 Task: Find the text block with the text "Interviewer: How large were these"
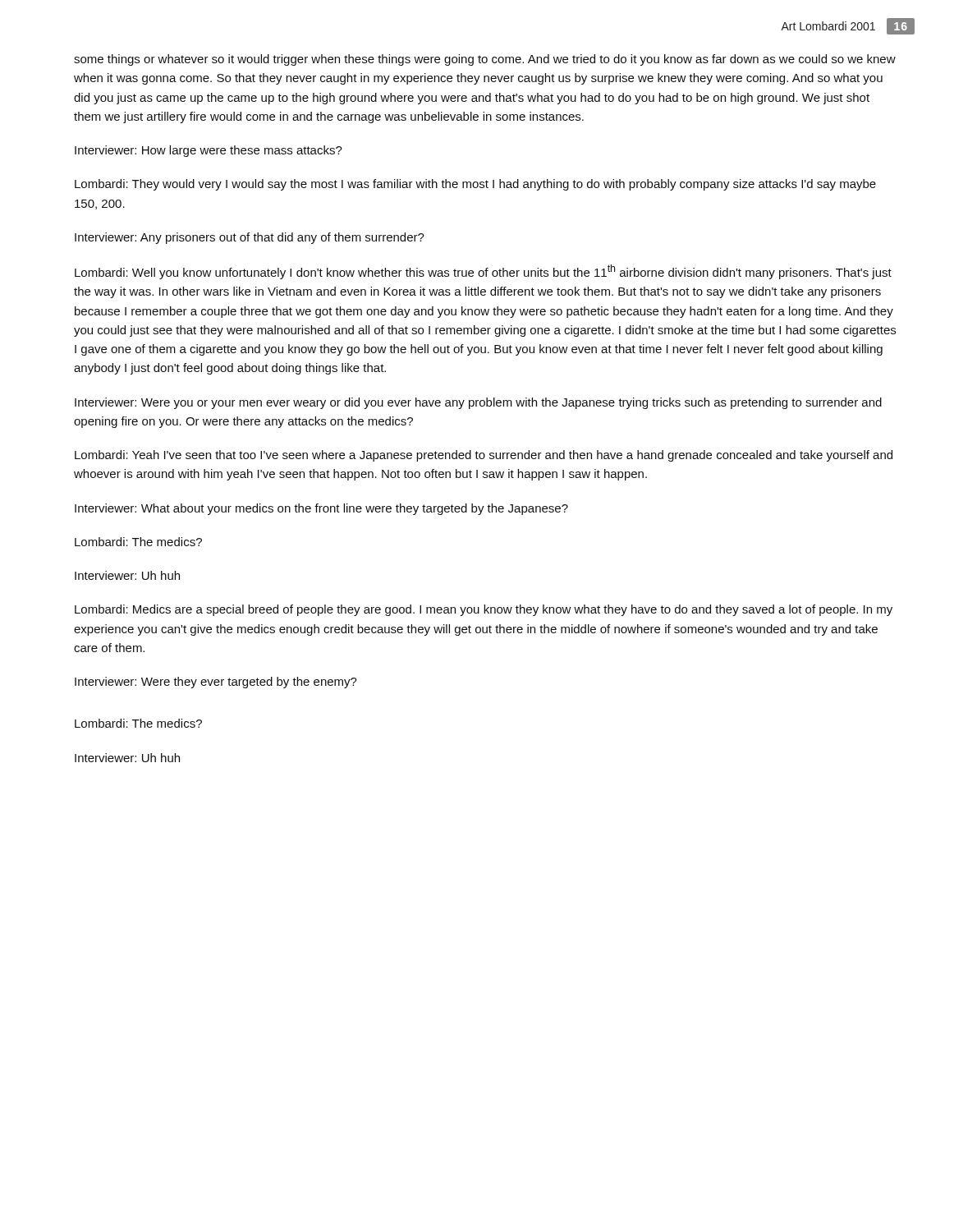[x=209, y=151]
